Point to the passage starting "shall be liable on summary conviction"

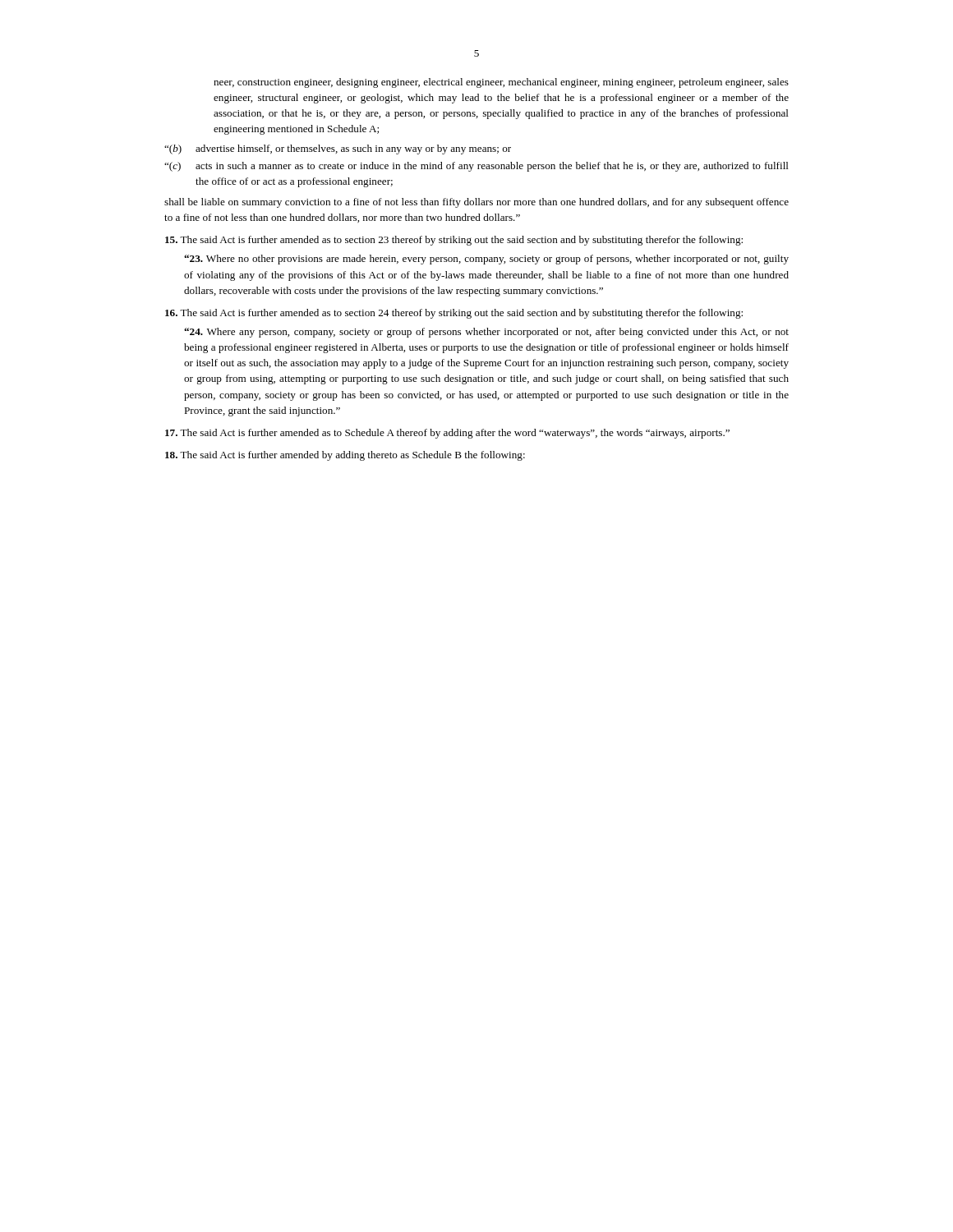(476, 210)
